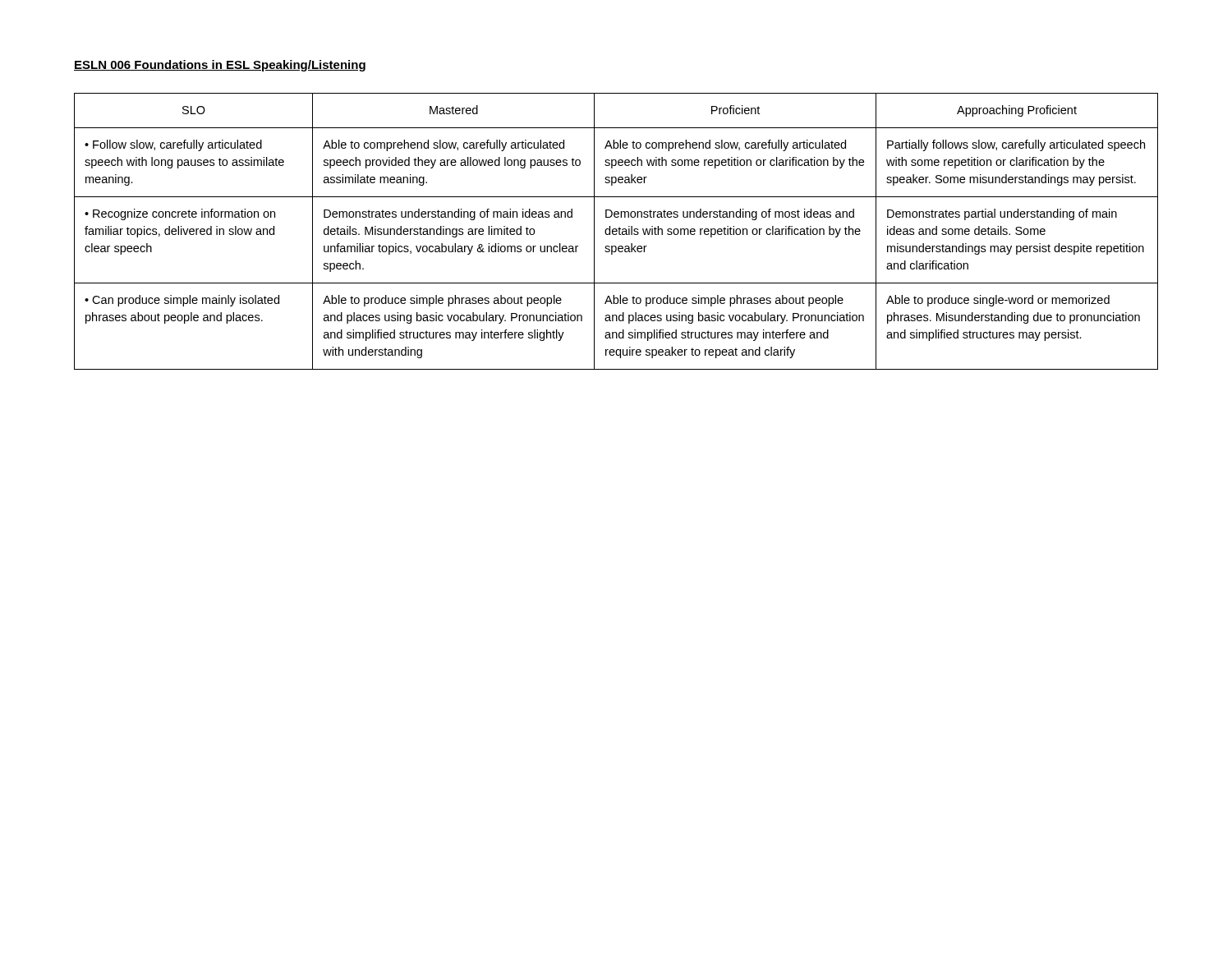Screen dimensions: 953x1232
Task: Where does it say "ESLN 006 Foundations in ESL Speaking/Listening"?
Action: pos(220,64)
